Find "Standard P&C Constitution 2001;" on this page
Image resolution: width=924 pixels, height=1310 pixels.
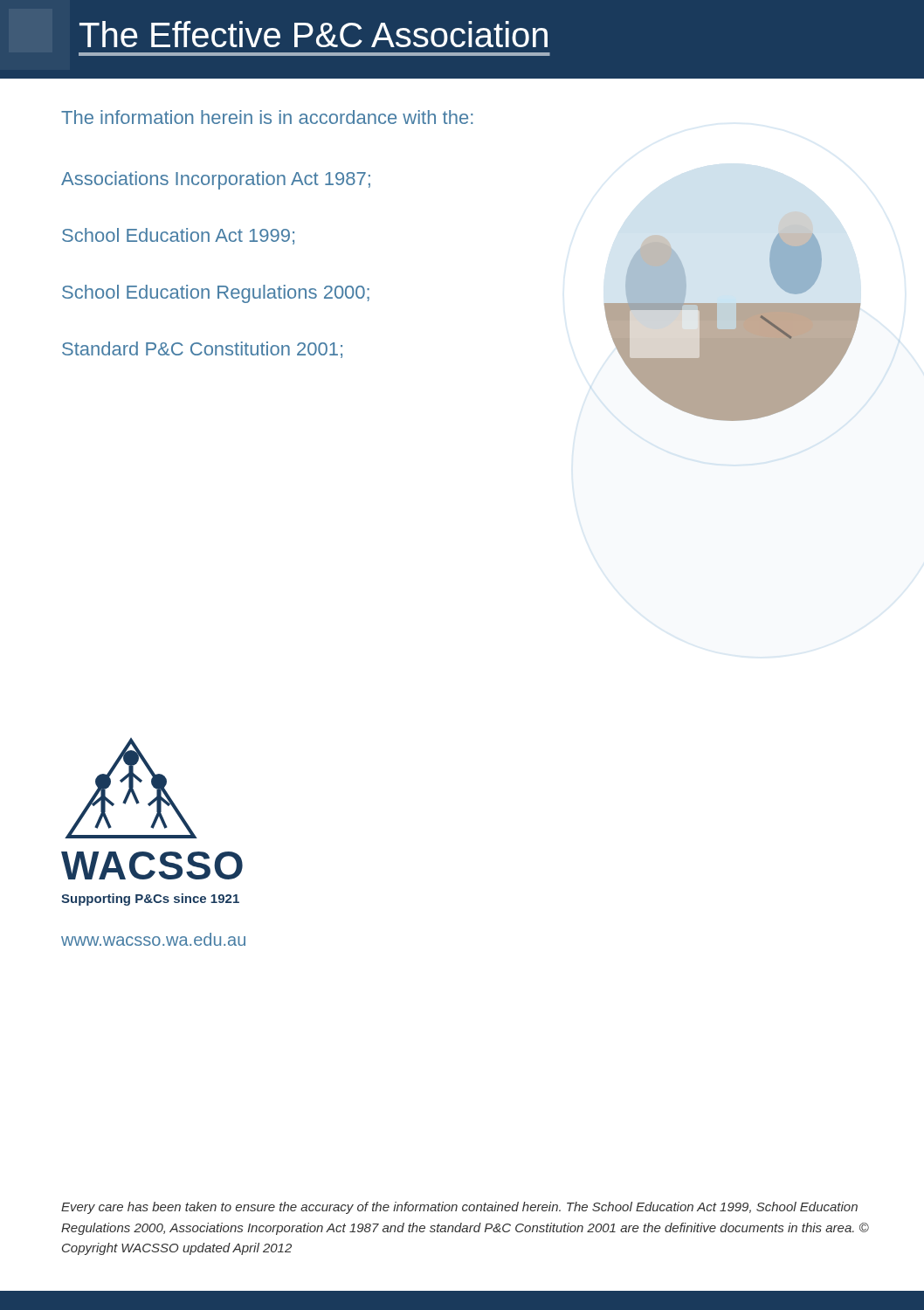point(203,349)
